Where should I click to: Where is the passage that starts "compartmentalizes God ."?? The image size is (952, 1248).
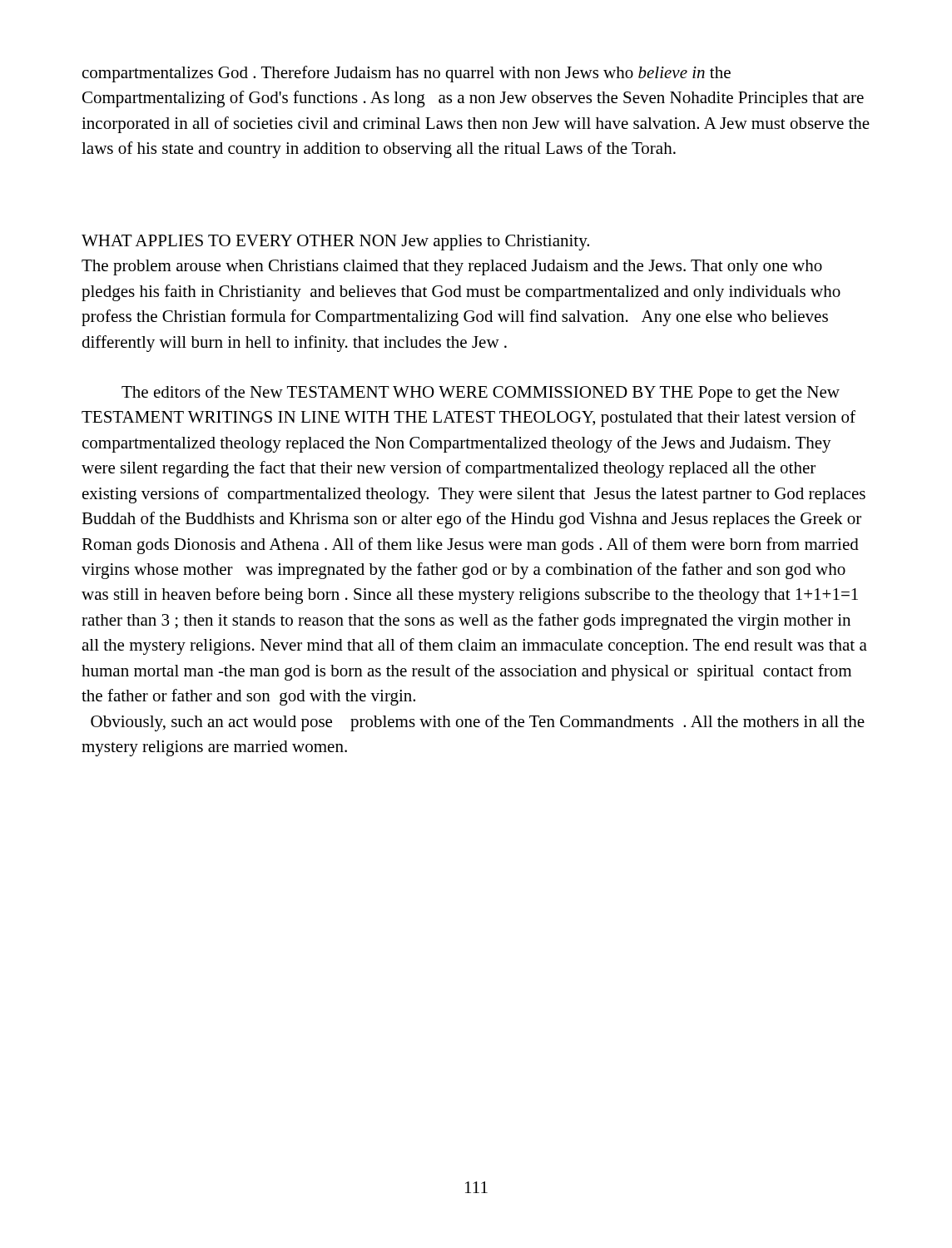pos(476,110)
